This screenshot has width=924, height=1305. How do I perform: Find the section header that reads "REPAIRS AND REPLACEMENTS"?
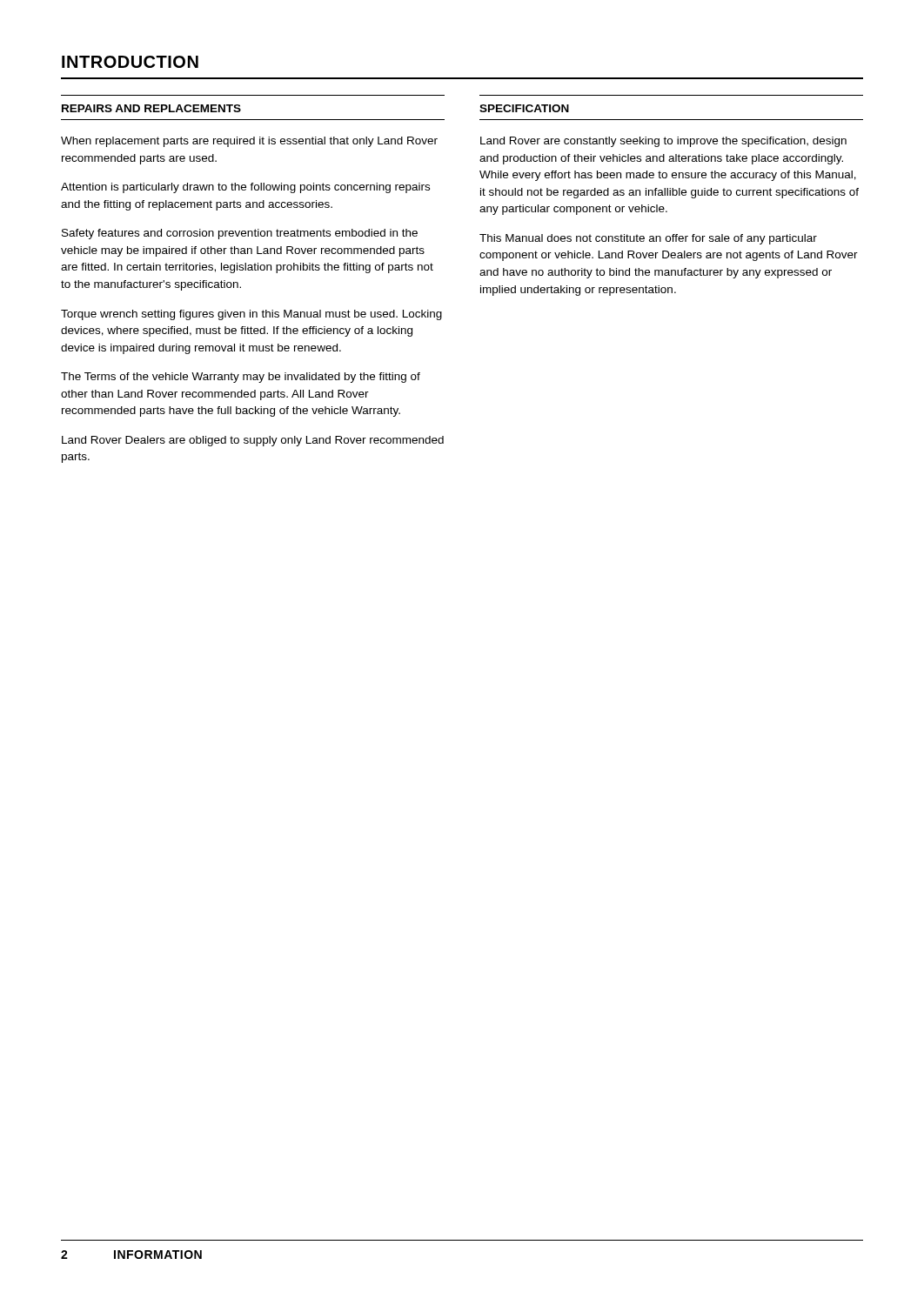pyautogui.click(x=151, y=108)
